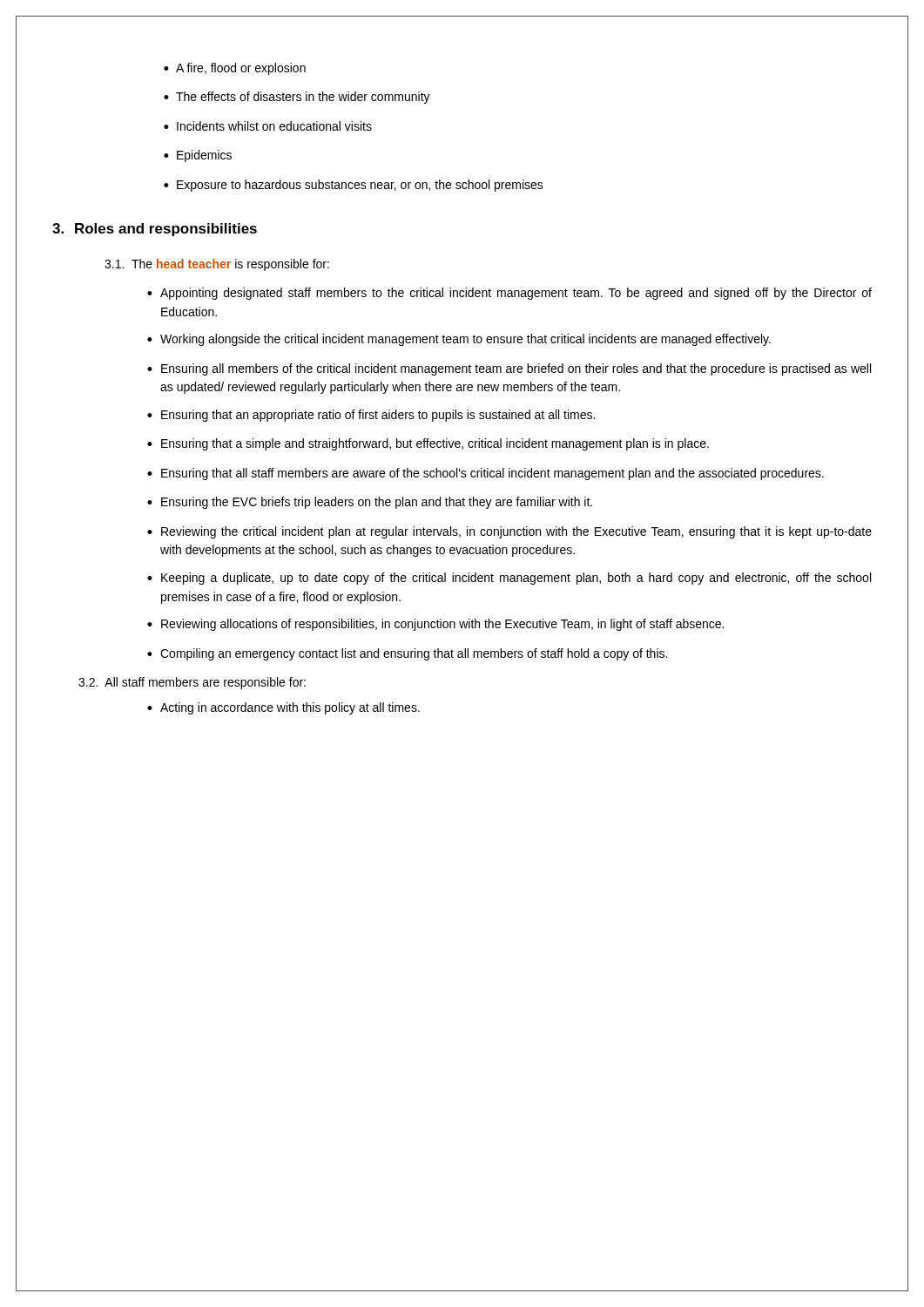Find the list item containing "• Appointing designated staff members to"
The image size is (924, 1307).
tap(506, 303)
